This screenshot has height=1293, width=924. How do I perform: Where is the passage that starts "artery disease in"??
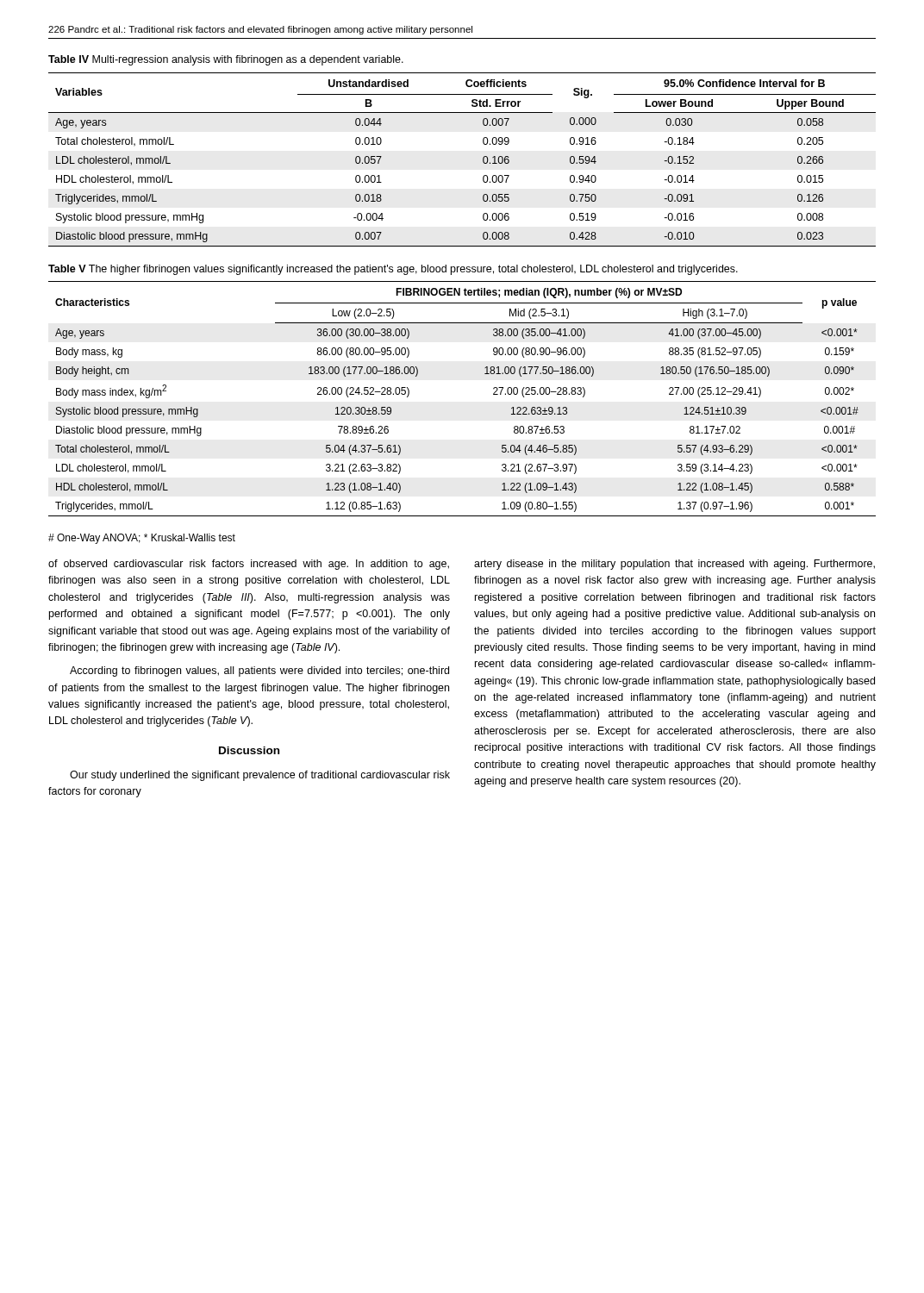click(675, 673)
